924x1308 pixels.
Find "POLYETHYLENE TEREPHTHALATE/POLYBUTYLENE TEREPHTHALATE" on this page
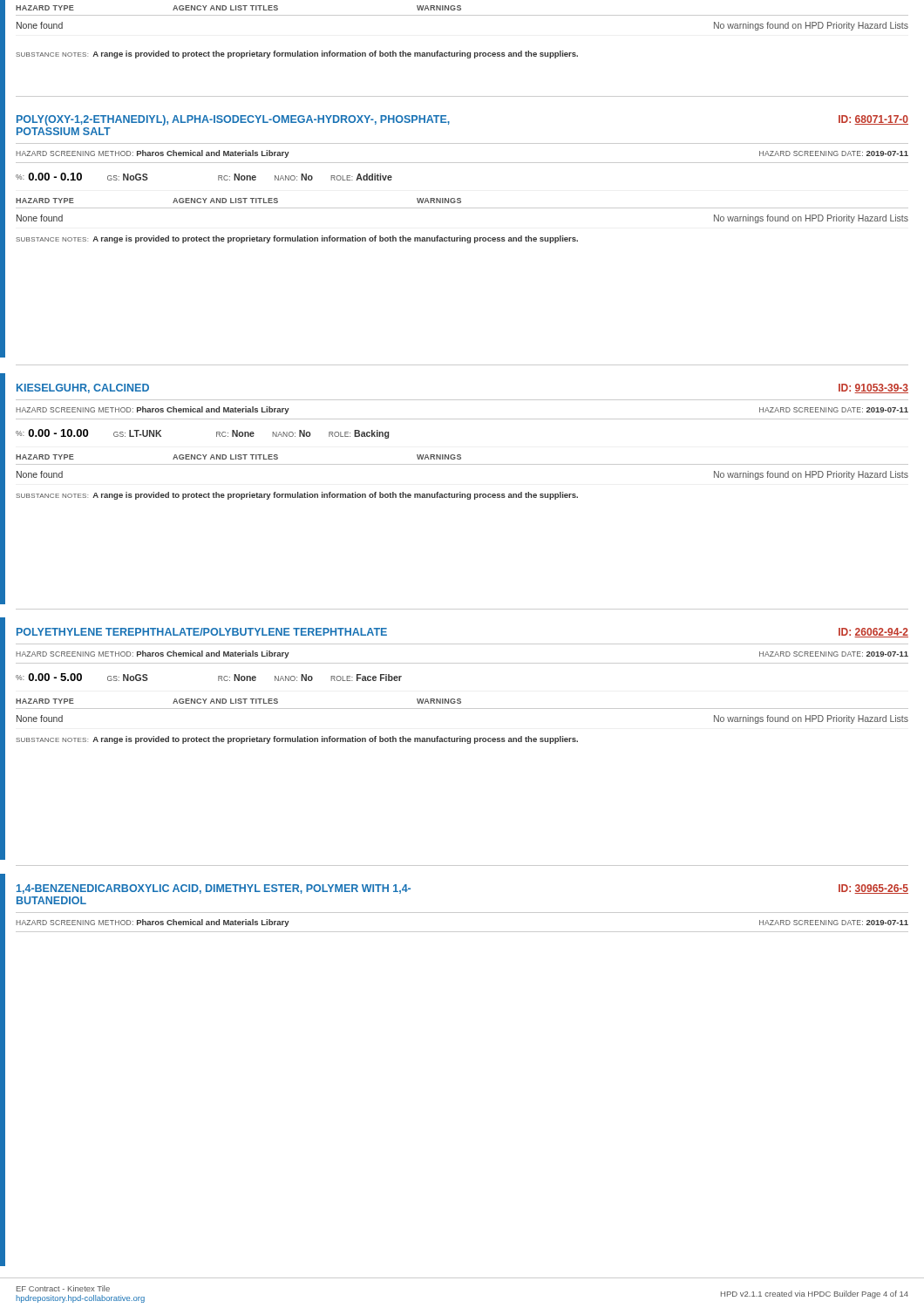202,632
